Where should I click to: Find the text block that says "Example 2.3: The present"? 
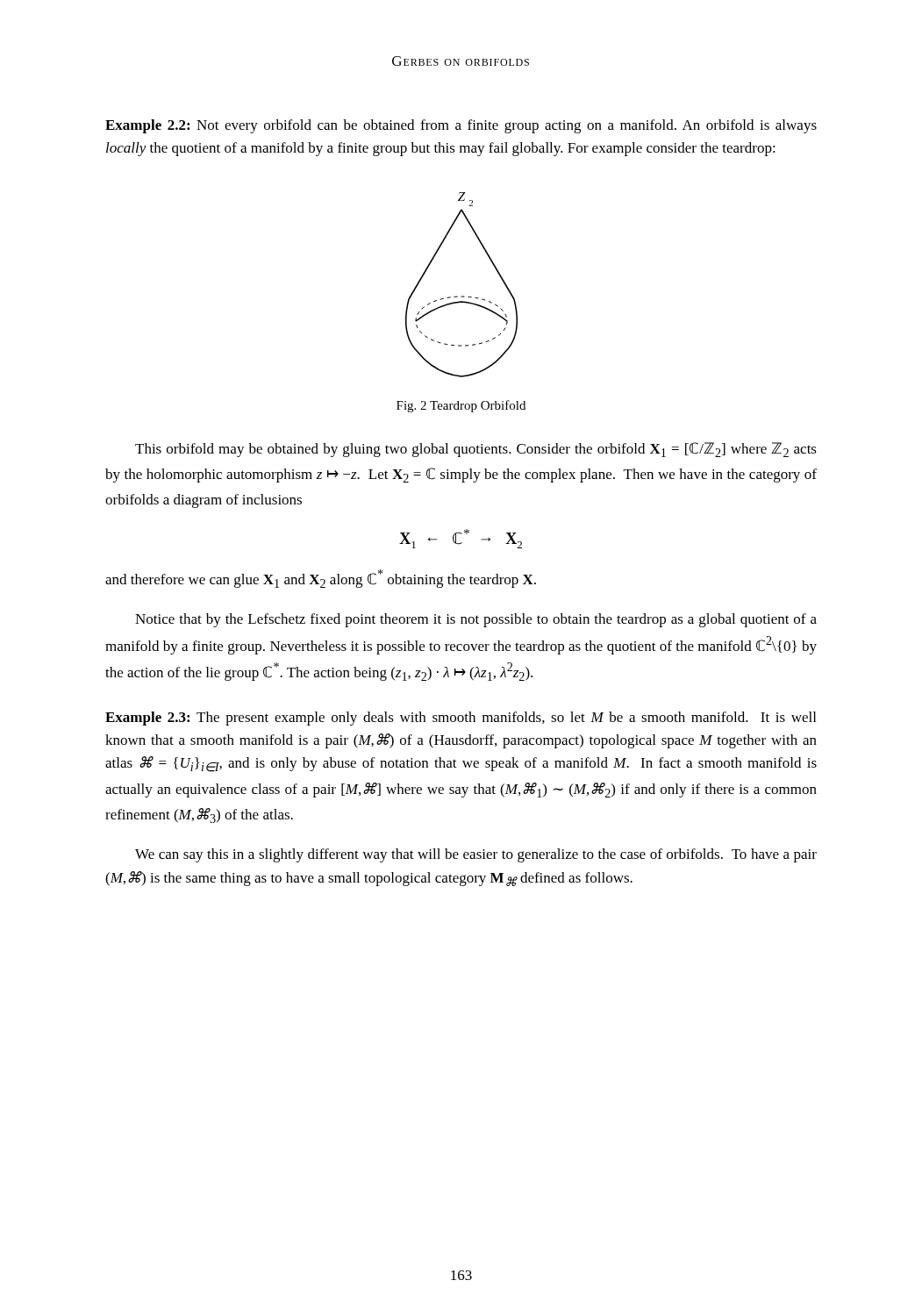coord(461,767)
